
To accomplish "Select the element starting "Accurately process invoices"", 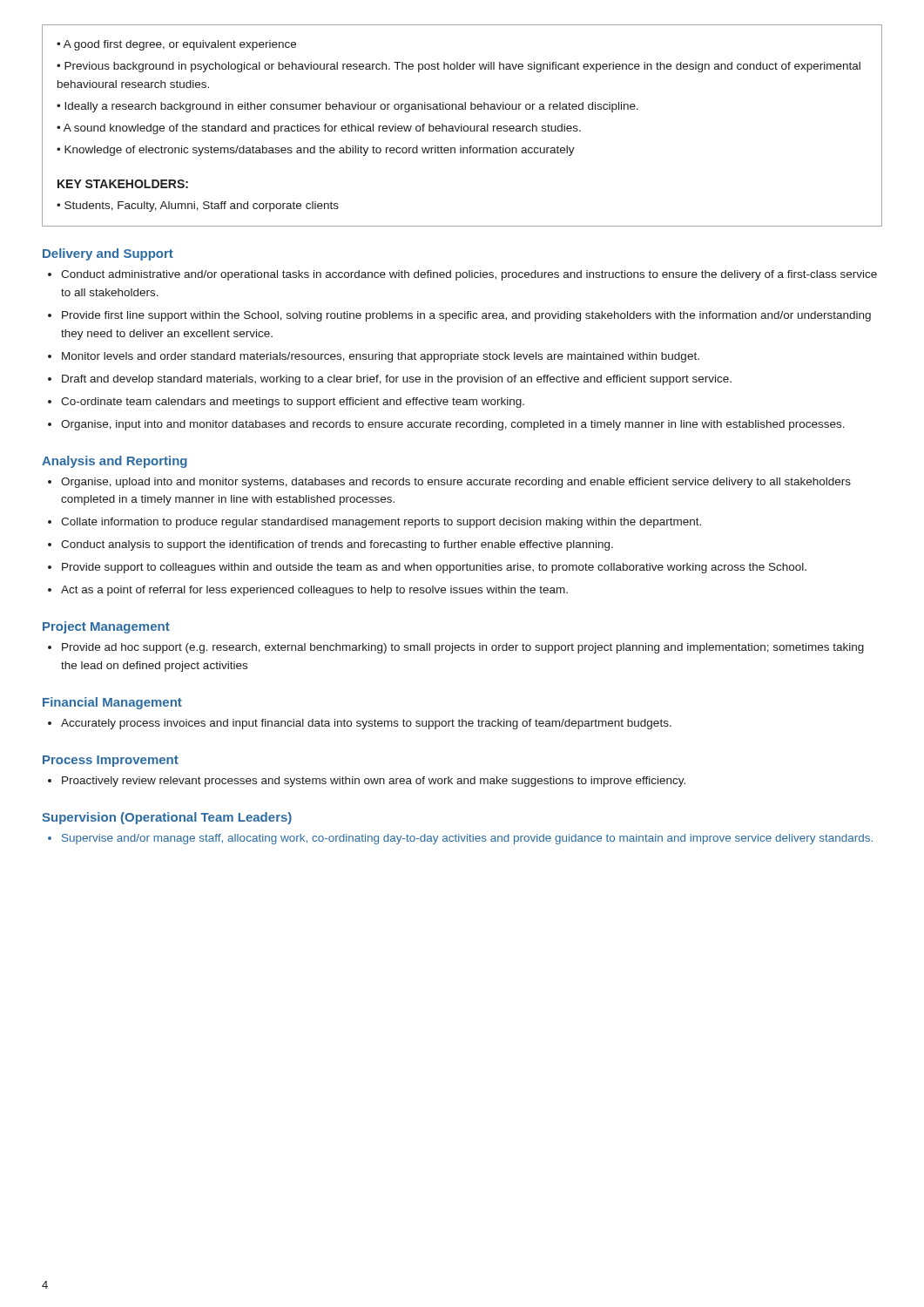I will click(367, 723).
